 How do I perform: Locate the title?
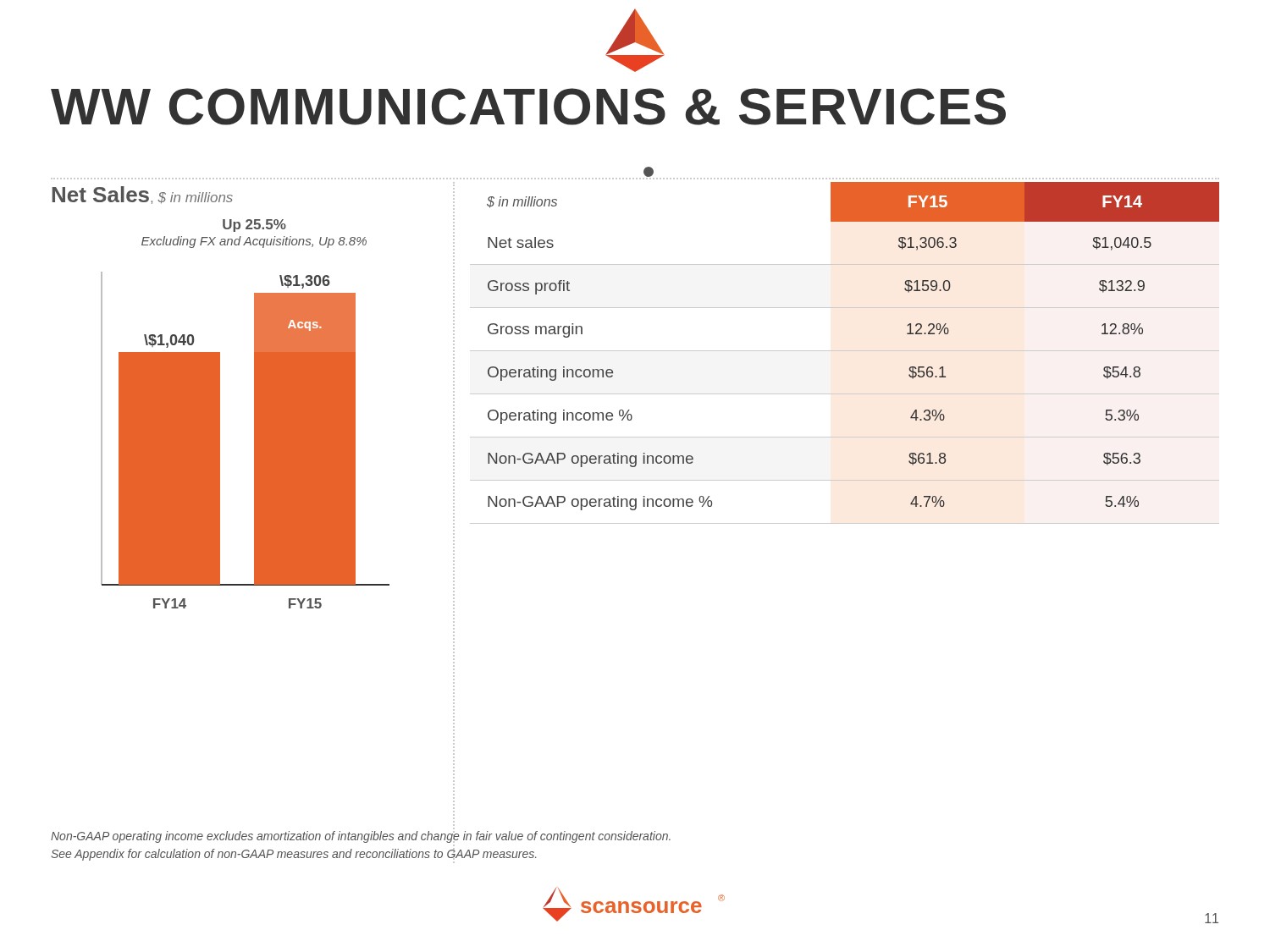click(x=530, y=106)
